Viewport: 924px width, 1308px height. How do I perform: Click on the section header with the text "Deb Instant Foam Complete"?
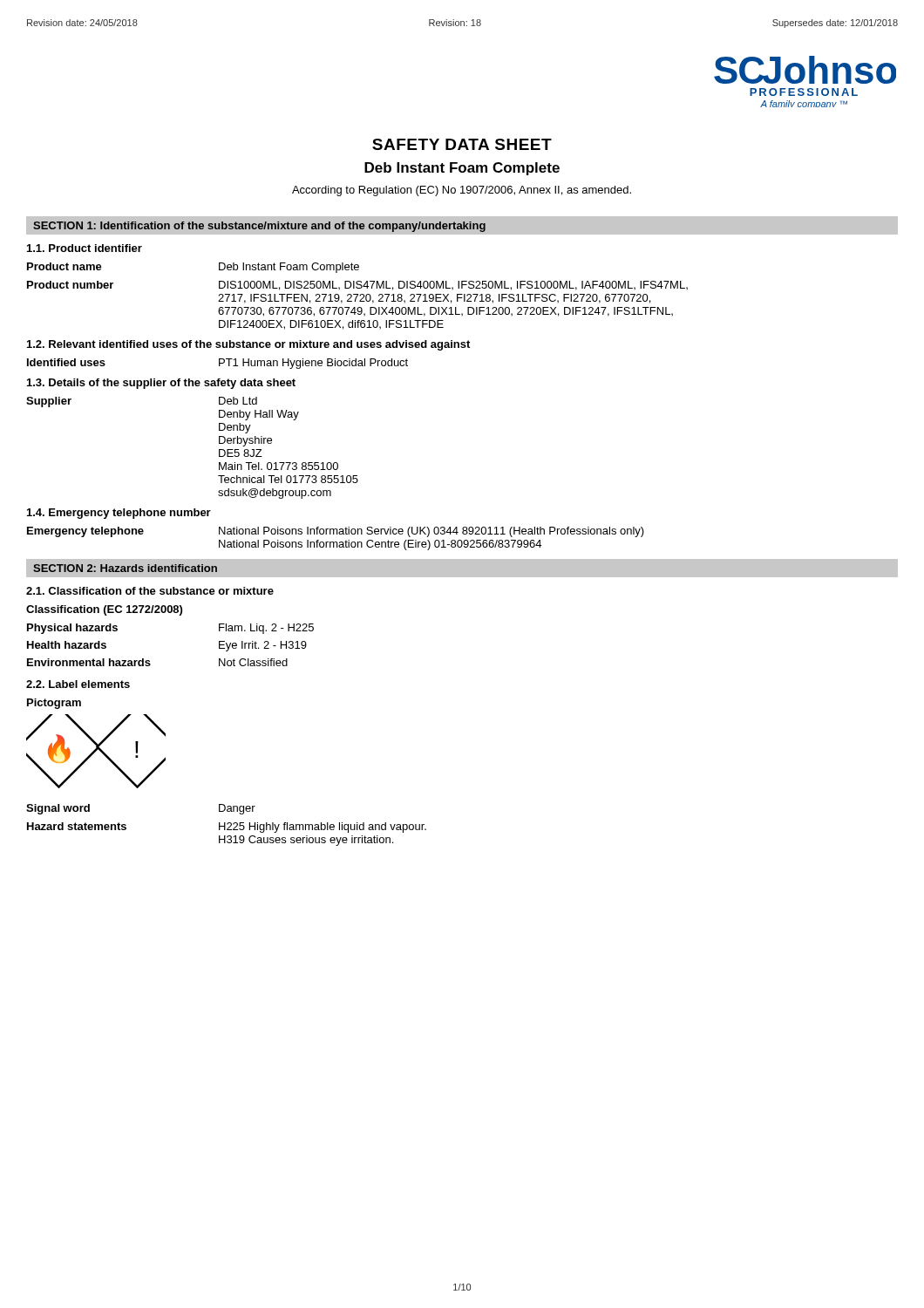pyautogui.click(x=462, y=168)
